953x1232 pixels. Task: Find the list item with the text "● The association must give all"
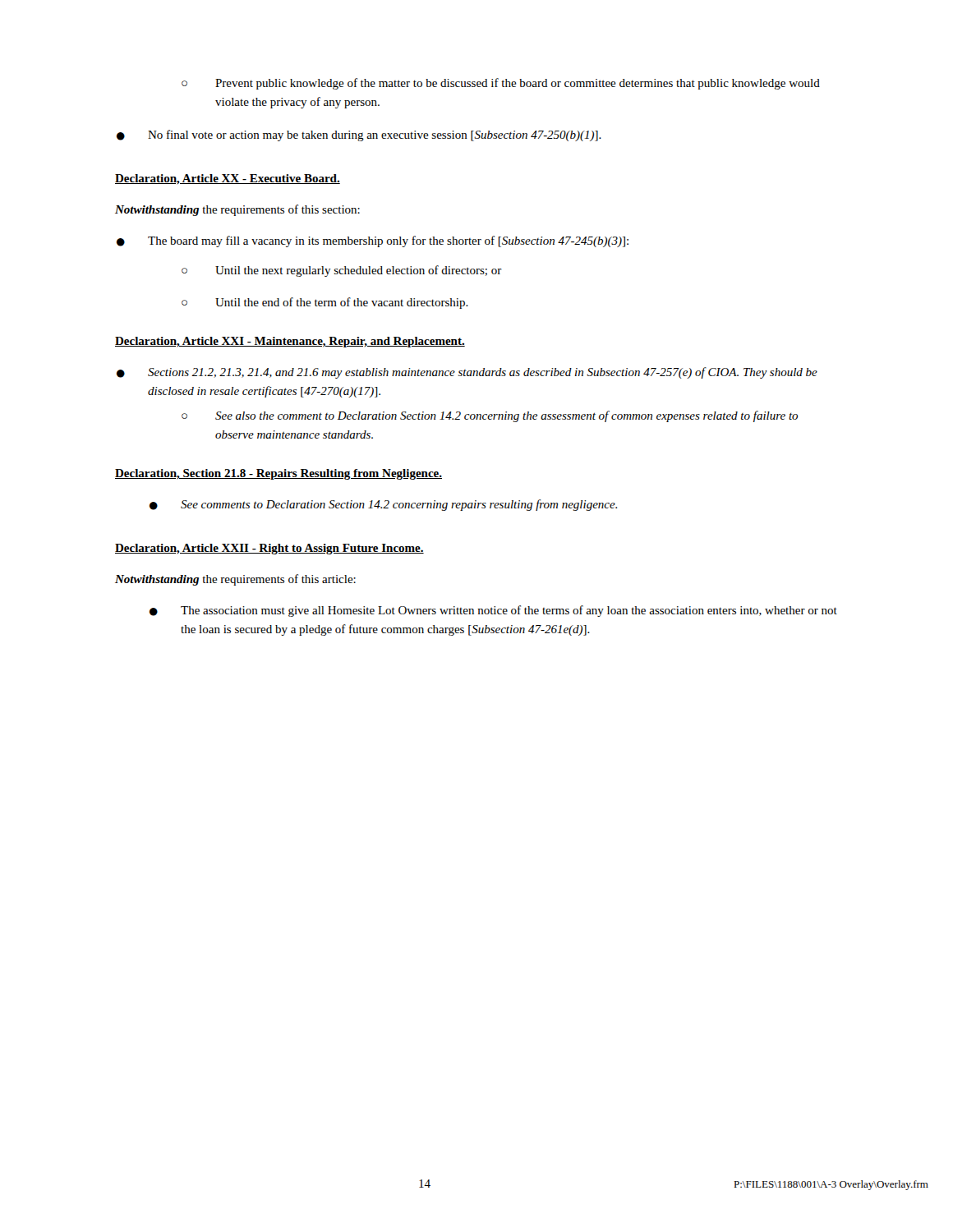493,620
